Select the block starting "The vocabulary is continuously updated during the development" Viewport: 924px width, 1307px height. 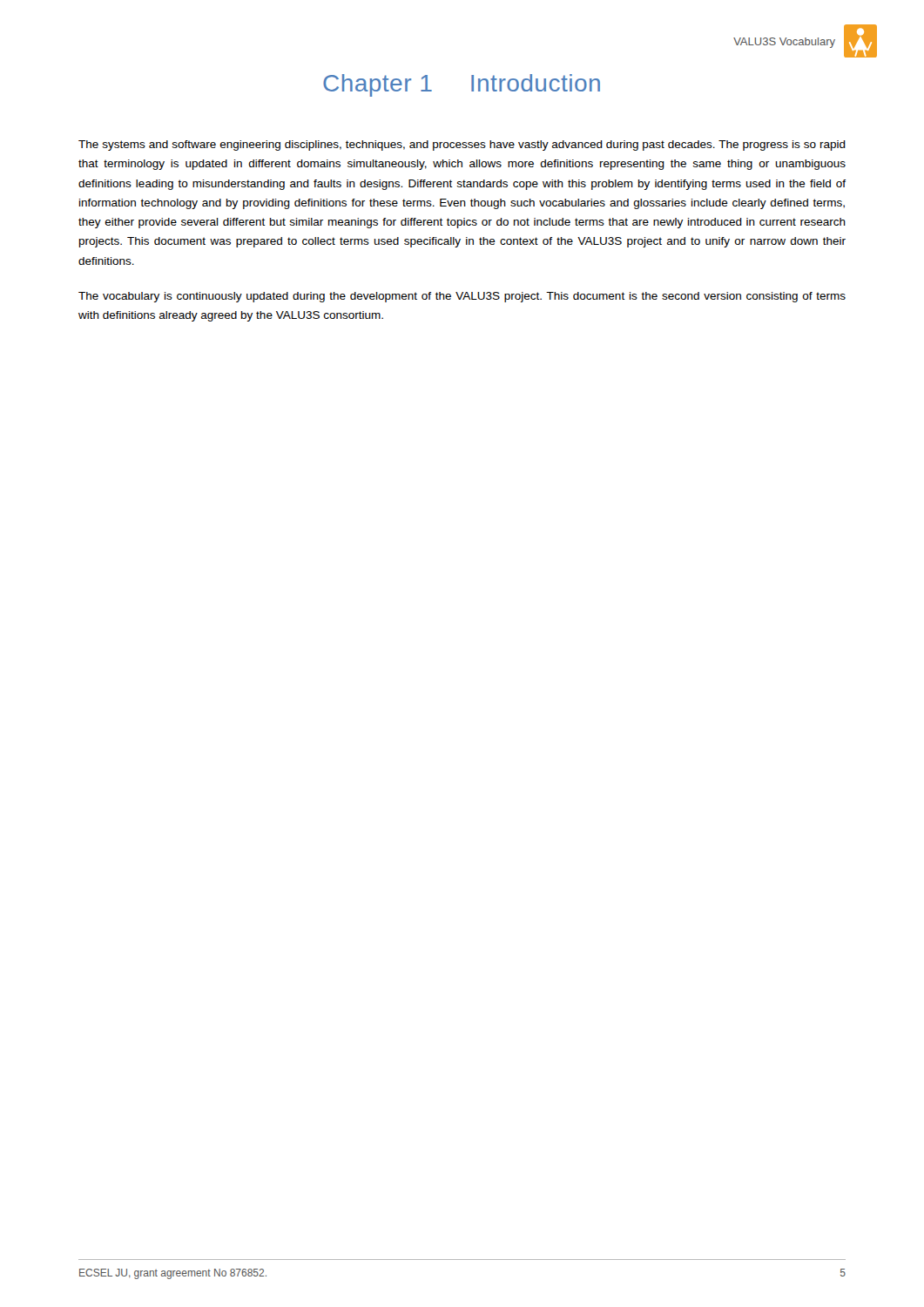462,306
